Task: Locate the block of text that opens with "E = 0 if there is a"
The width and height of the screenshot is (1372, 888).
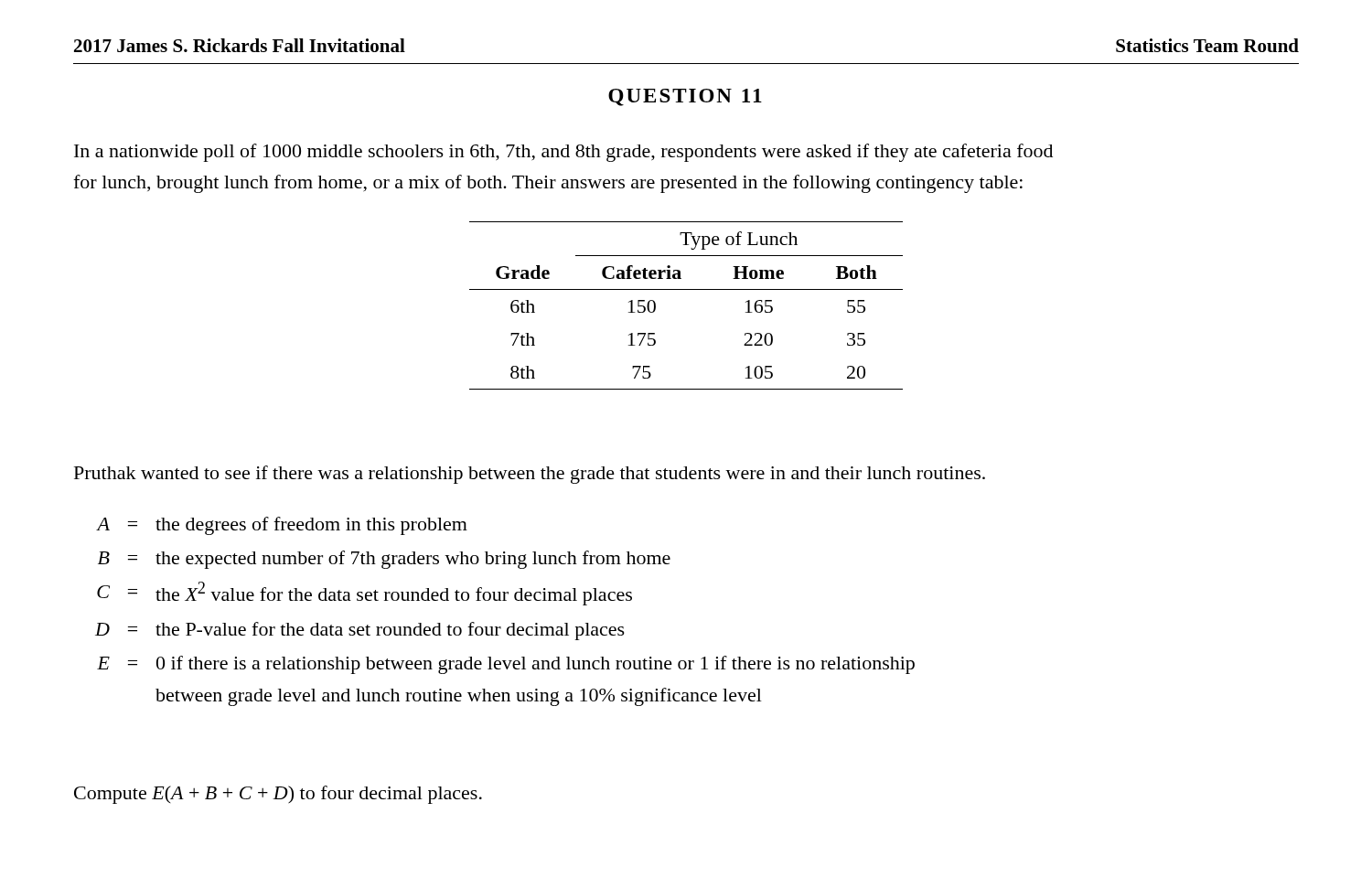Action: coord(686,679)
